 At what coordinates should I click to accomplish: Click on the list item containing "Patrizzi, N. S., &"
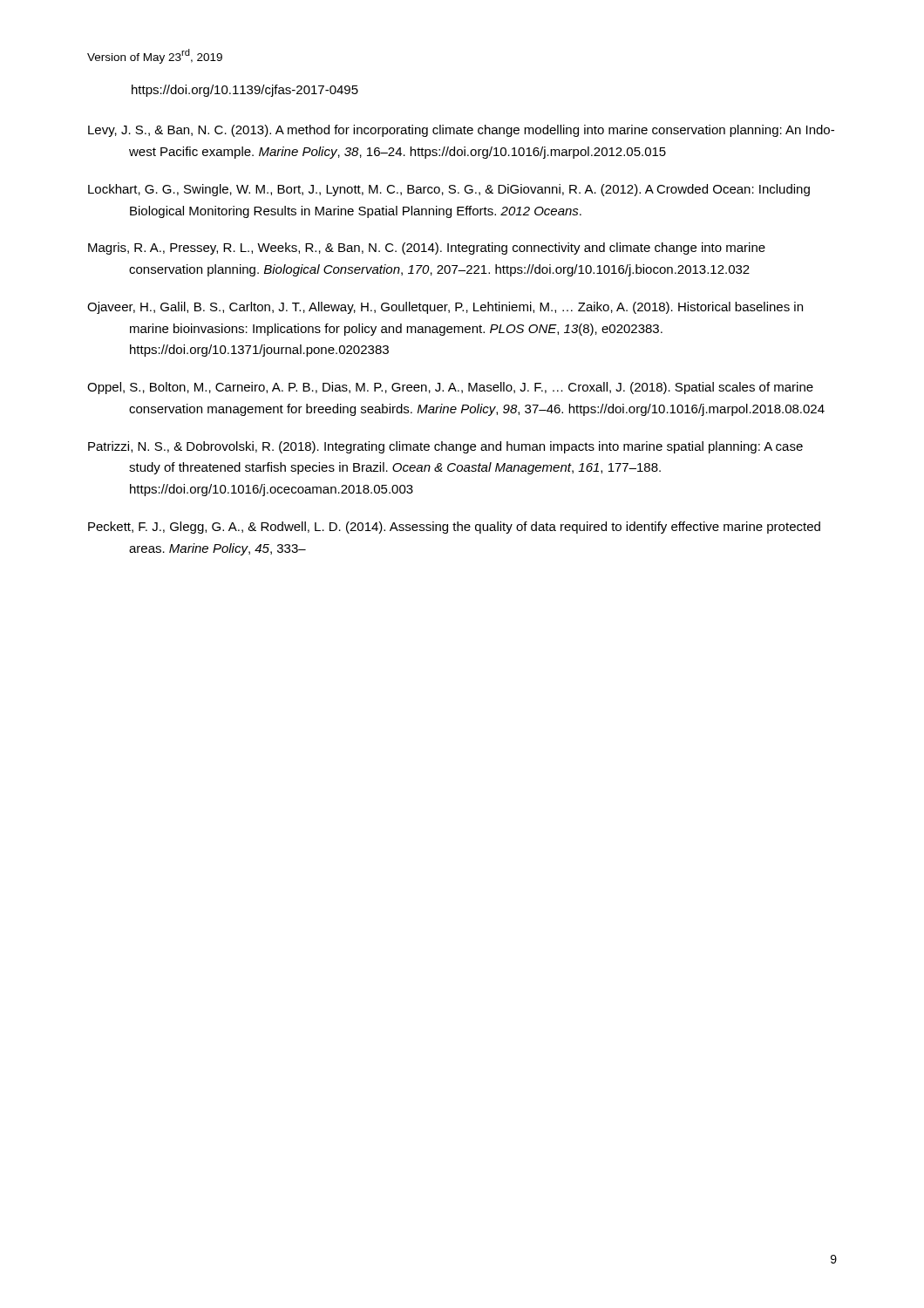(x=445, y=467)
